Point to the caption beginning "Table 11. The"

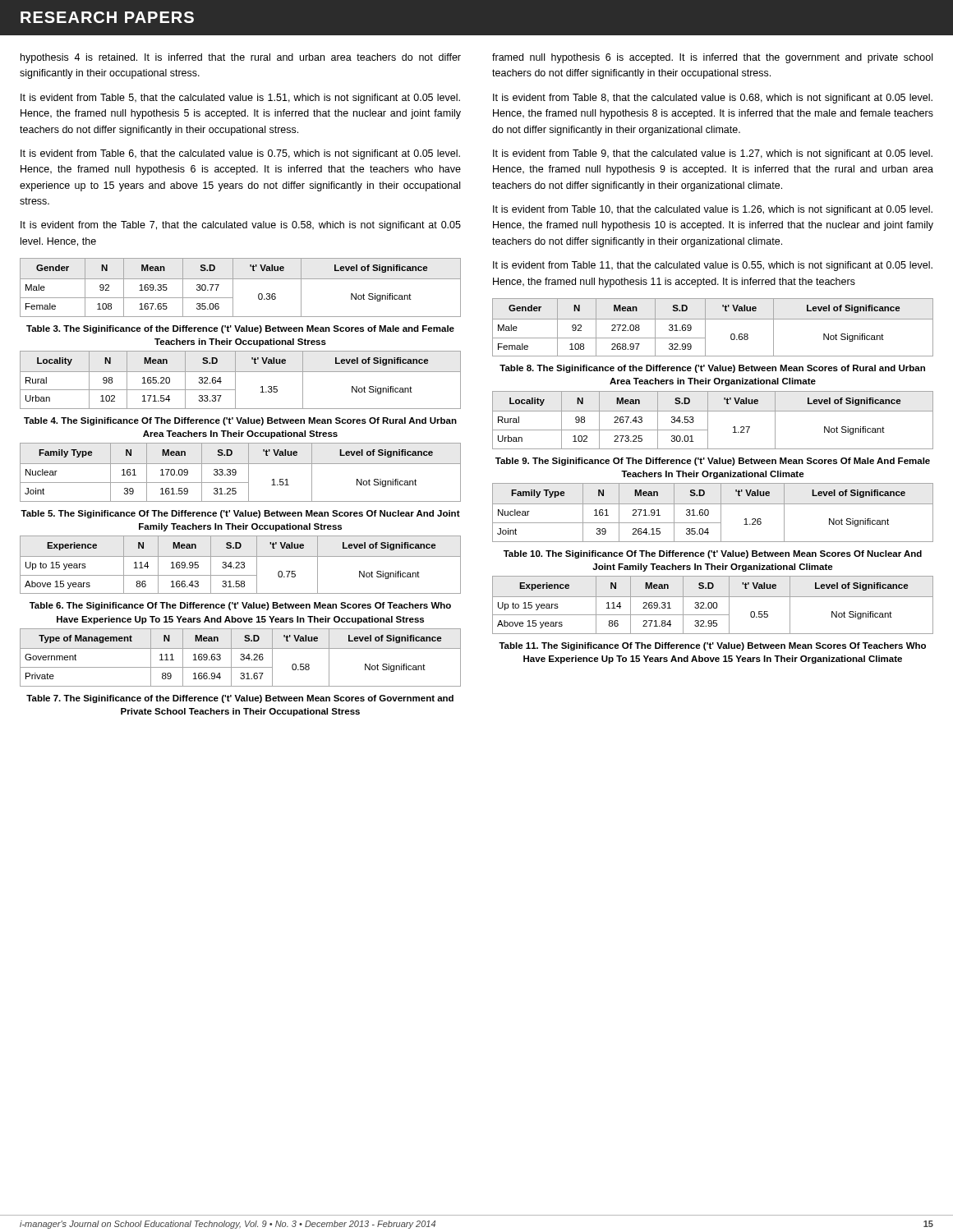click(713, 652)
